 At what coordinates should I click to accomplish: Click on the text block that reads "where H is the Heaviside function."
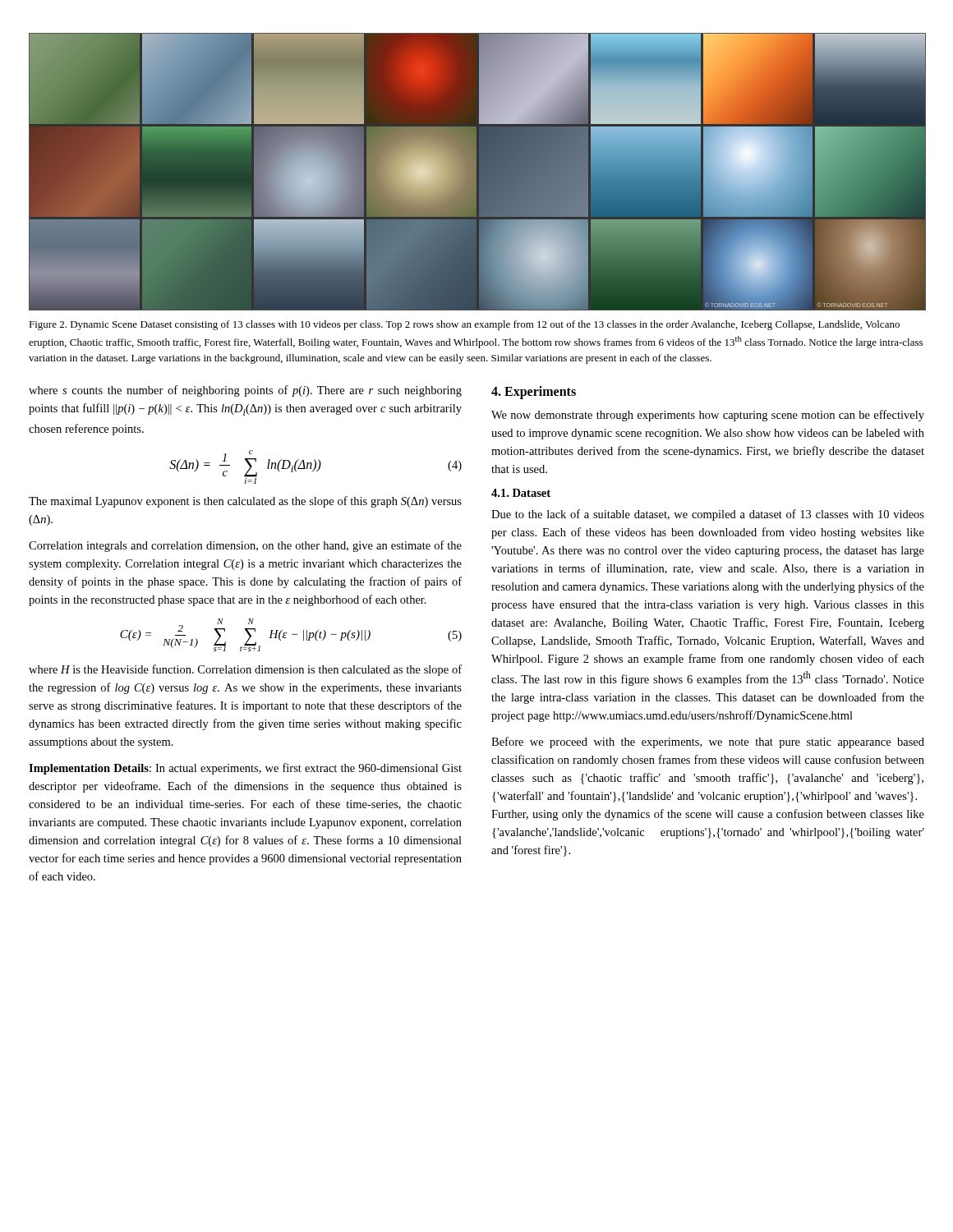click(x=245, y=705)
